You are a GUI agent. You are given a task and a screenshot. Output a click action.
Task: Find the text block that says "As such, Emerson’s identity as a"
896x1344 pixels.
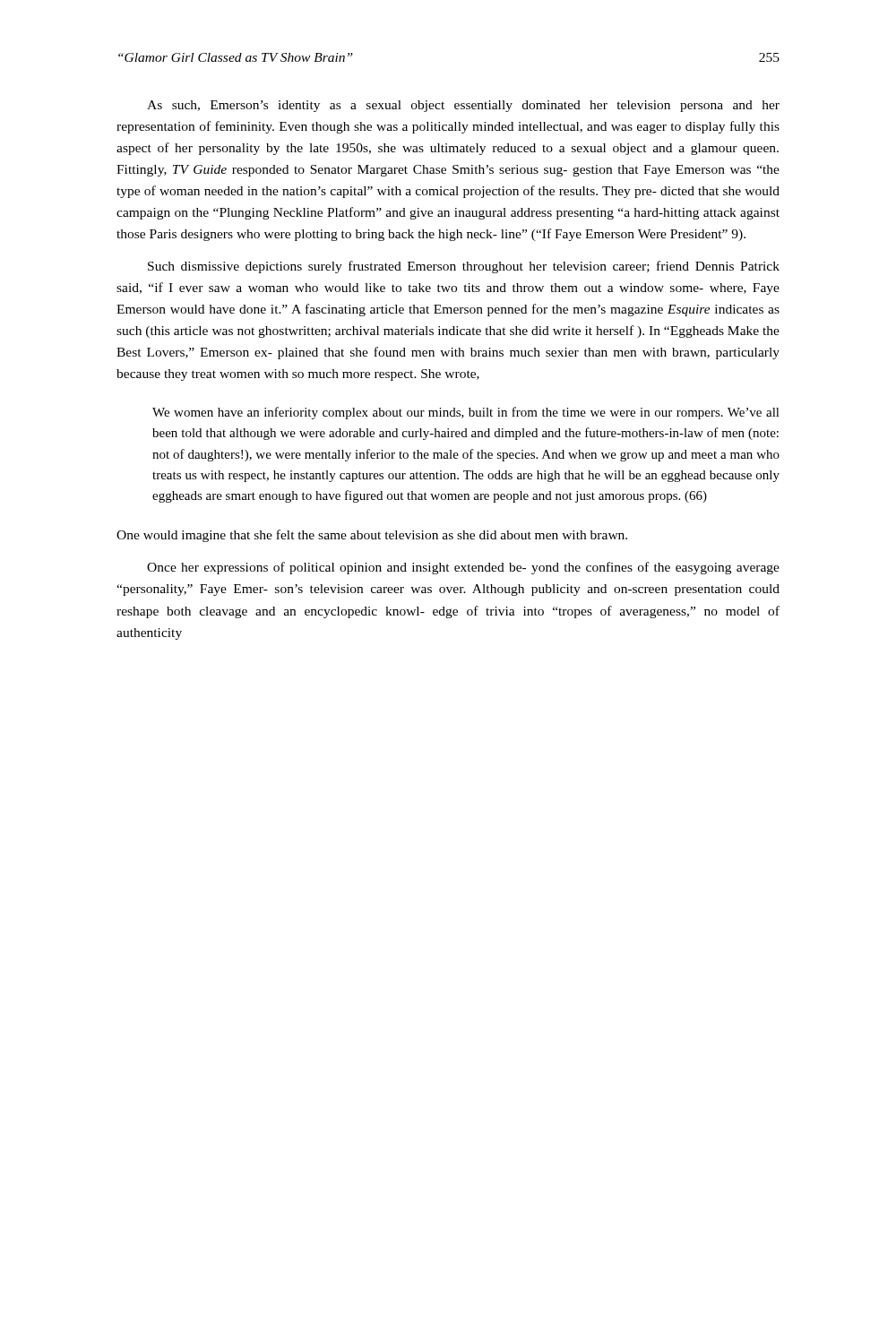448,169
